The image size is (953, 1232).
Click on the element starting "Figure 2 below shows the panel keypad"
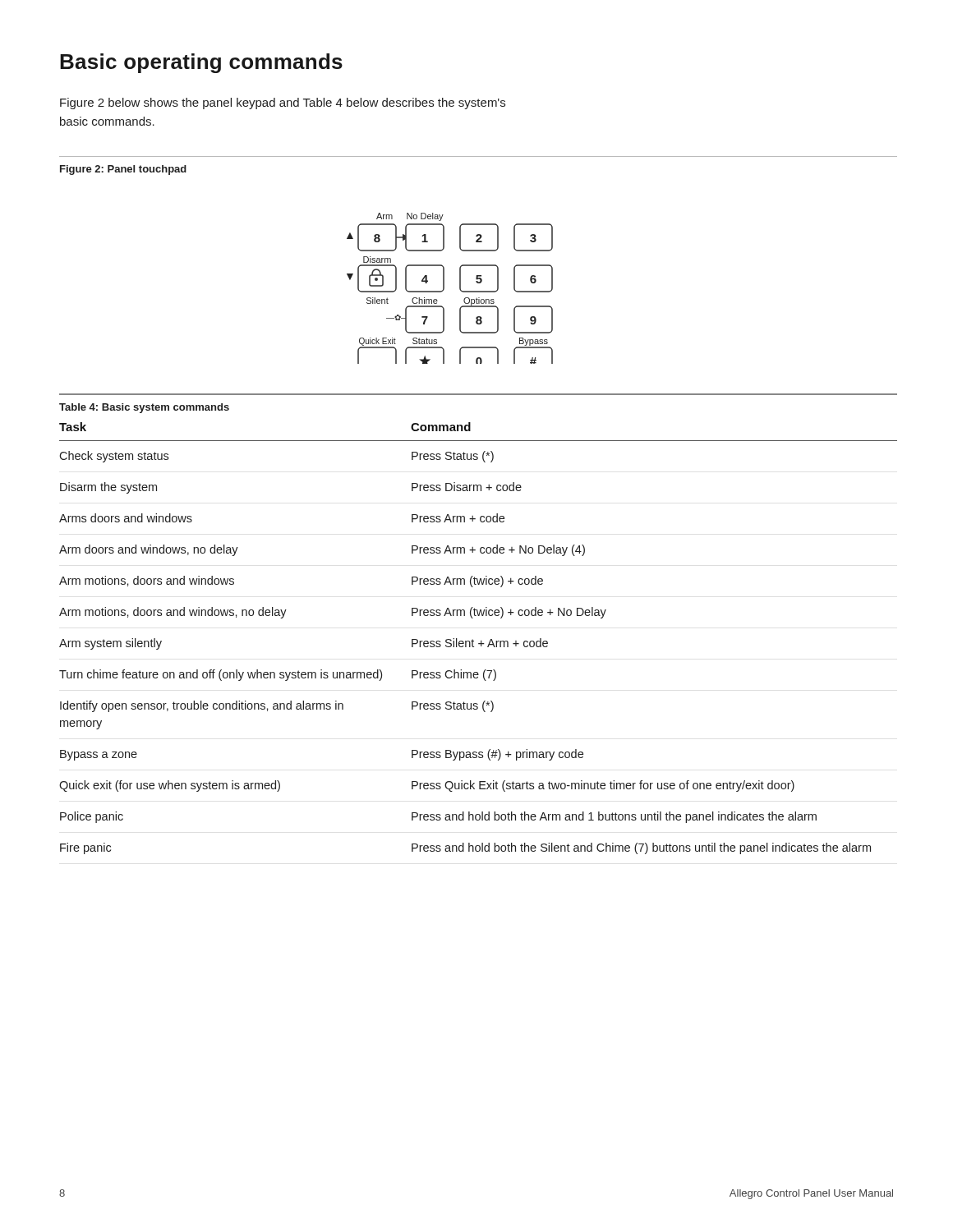(283, 112)
